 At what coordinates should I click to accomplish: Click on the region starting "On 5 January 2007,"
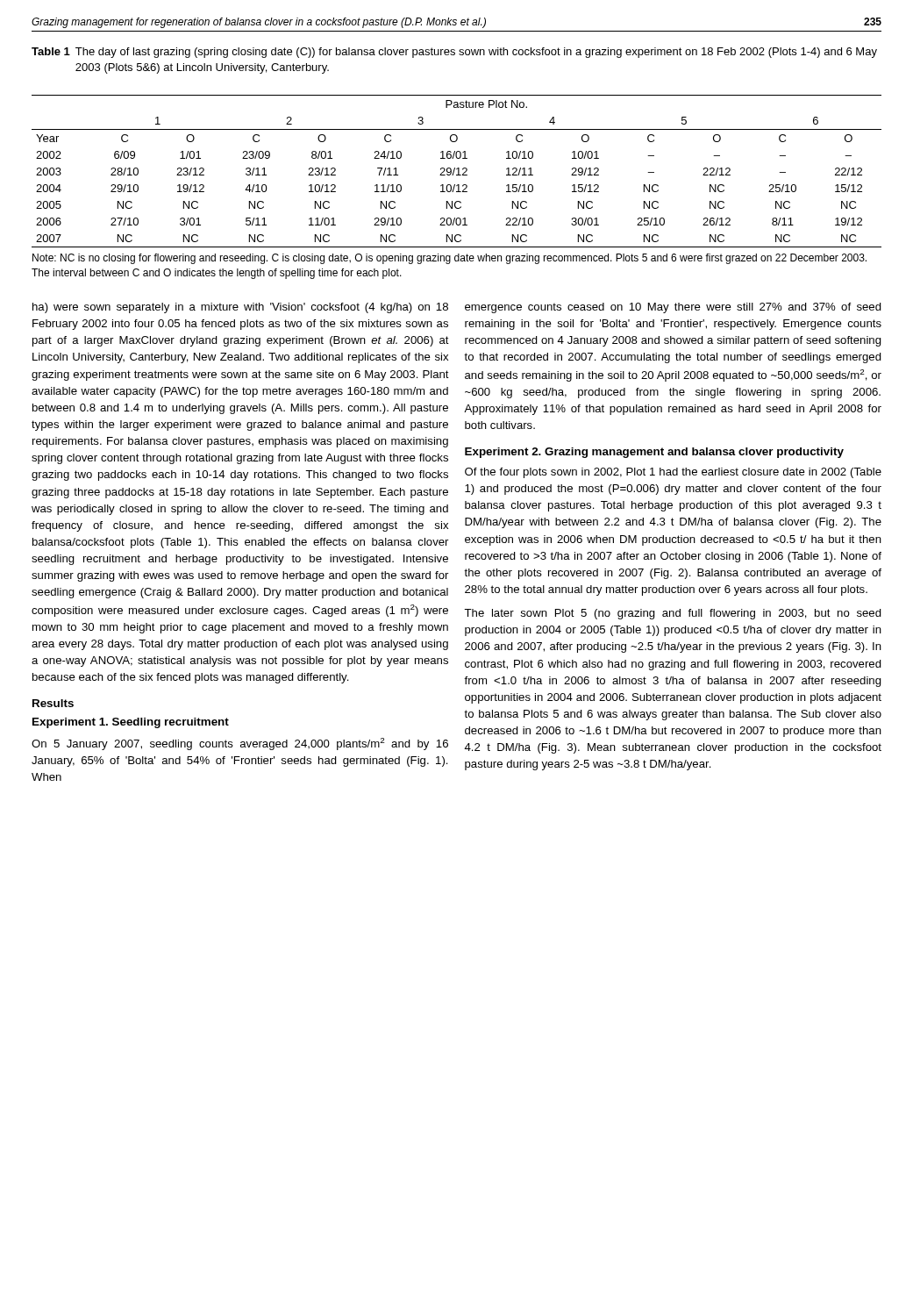[240, 759]
